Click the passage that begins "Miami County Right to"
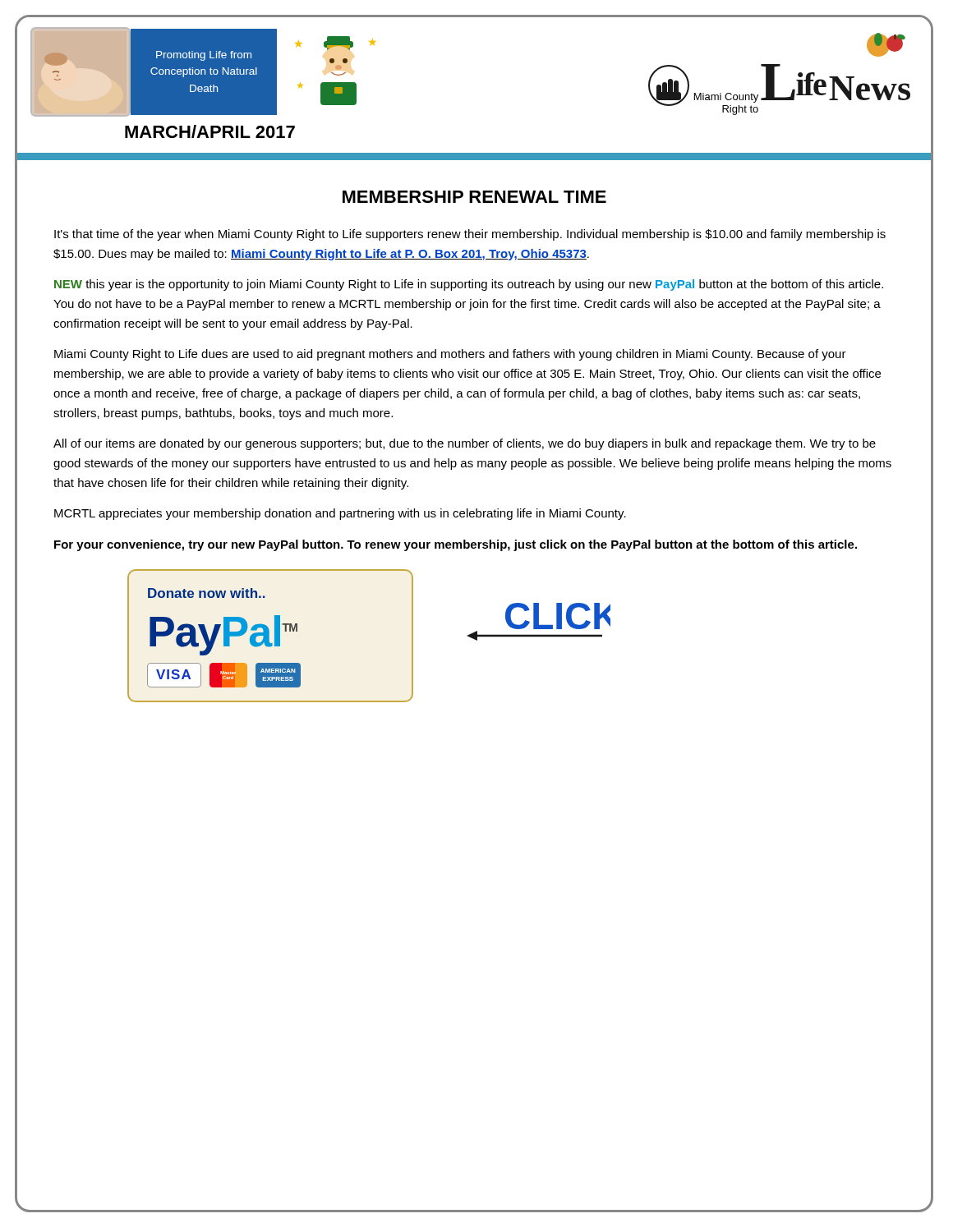953x1232 pixels. pos(467,383)
